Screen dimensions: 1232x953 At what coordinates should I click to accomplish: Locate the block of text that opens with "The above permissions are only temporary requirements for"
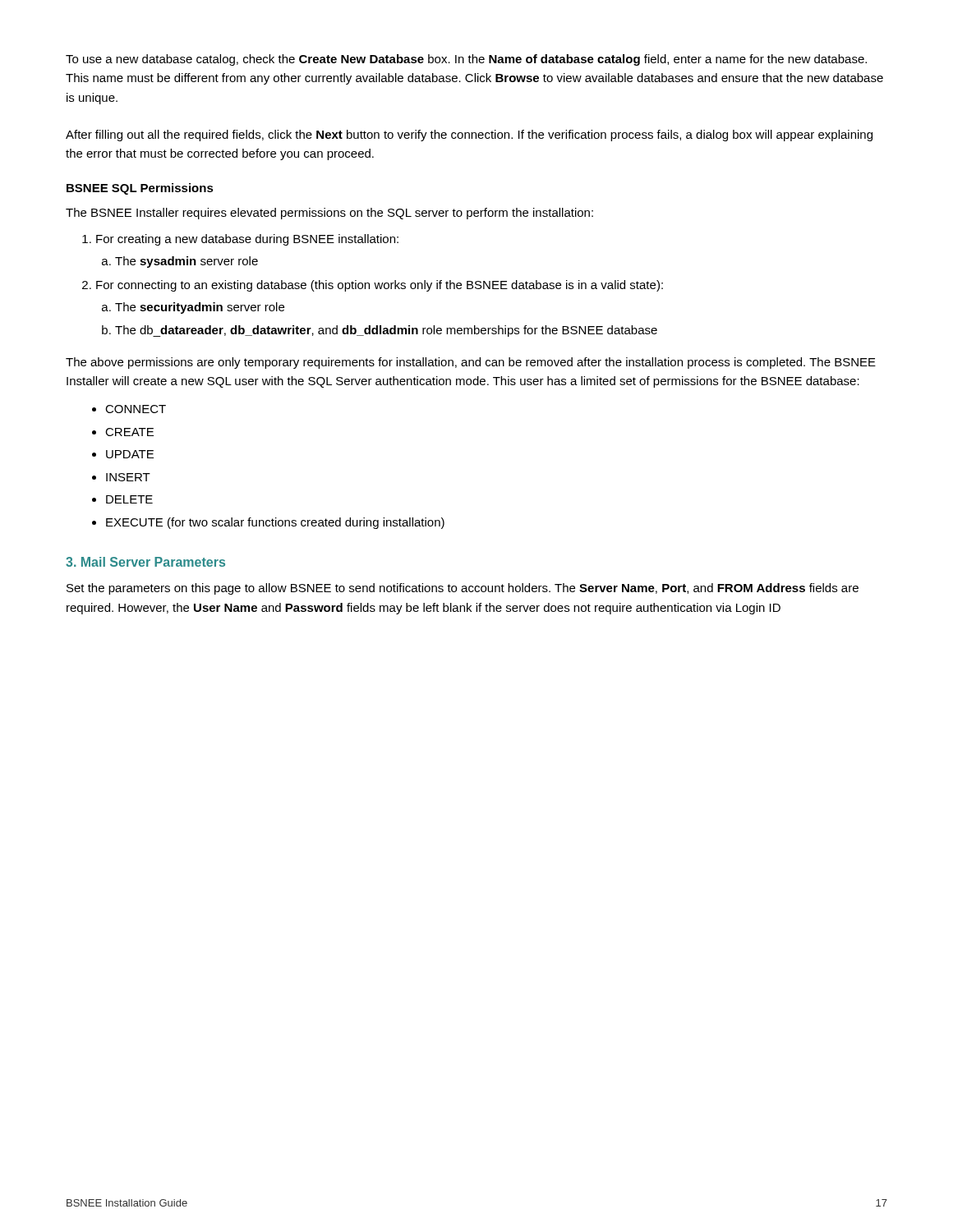471,371
